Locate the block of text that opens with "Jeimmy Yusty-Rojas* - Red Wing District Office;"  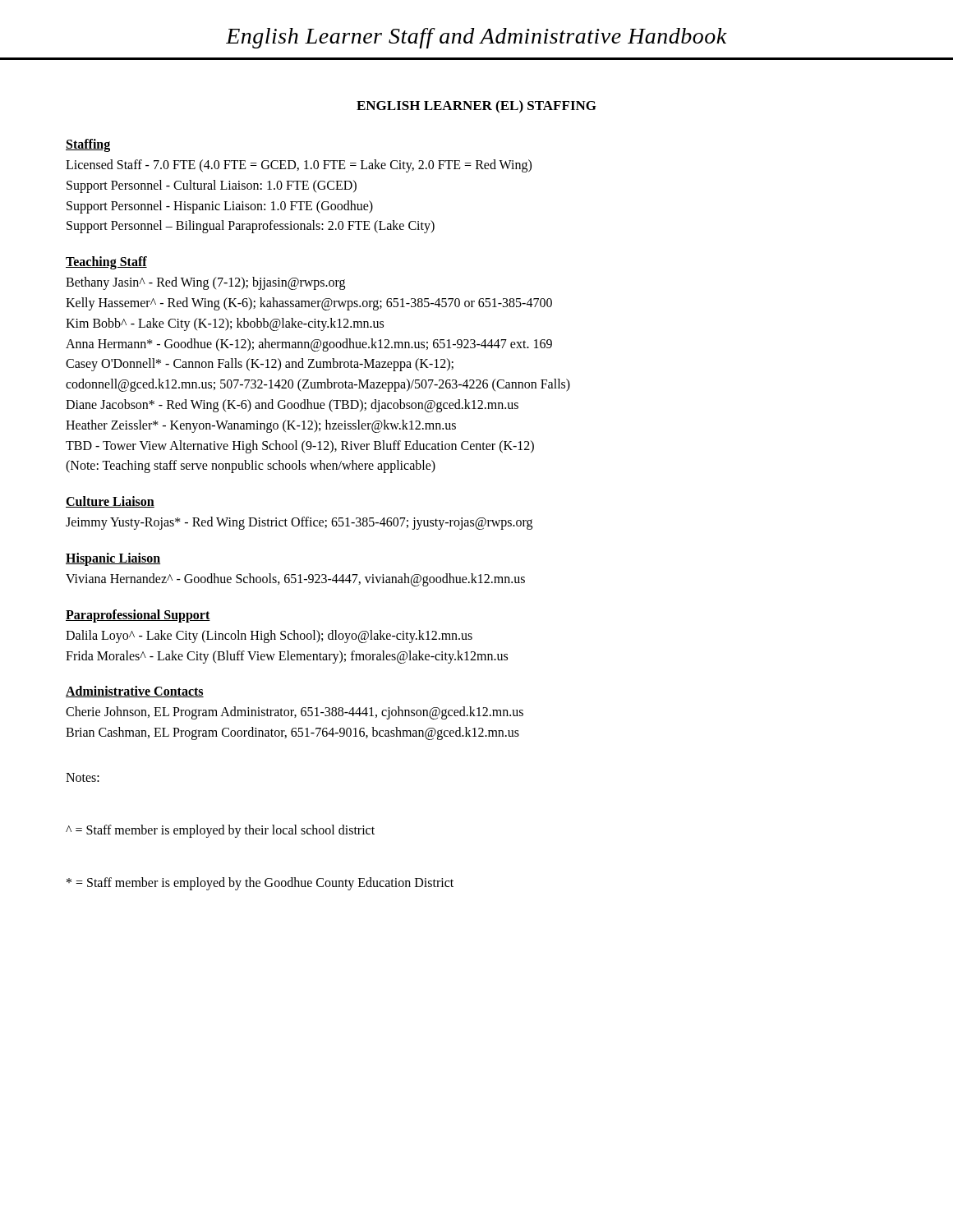476,523
